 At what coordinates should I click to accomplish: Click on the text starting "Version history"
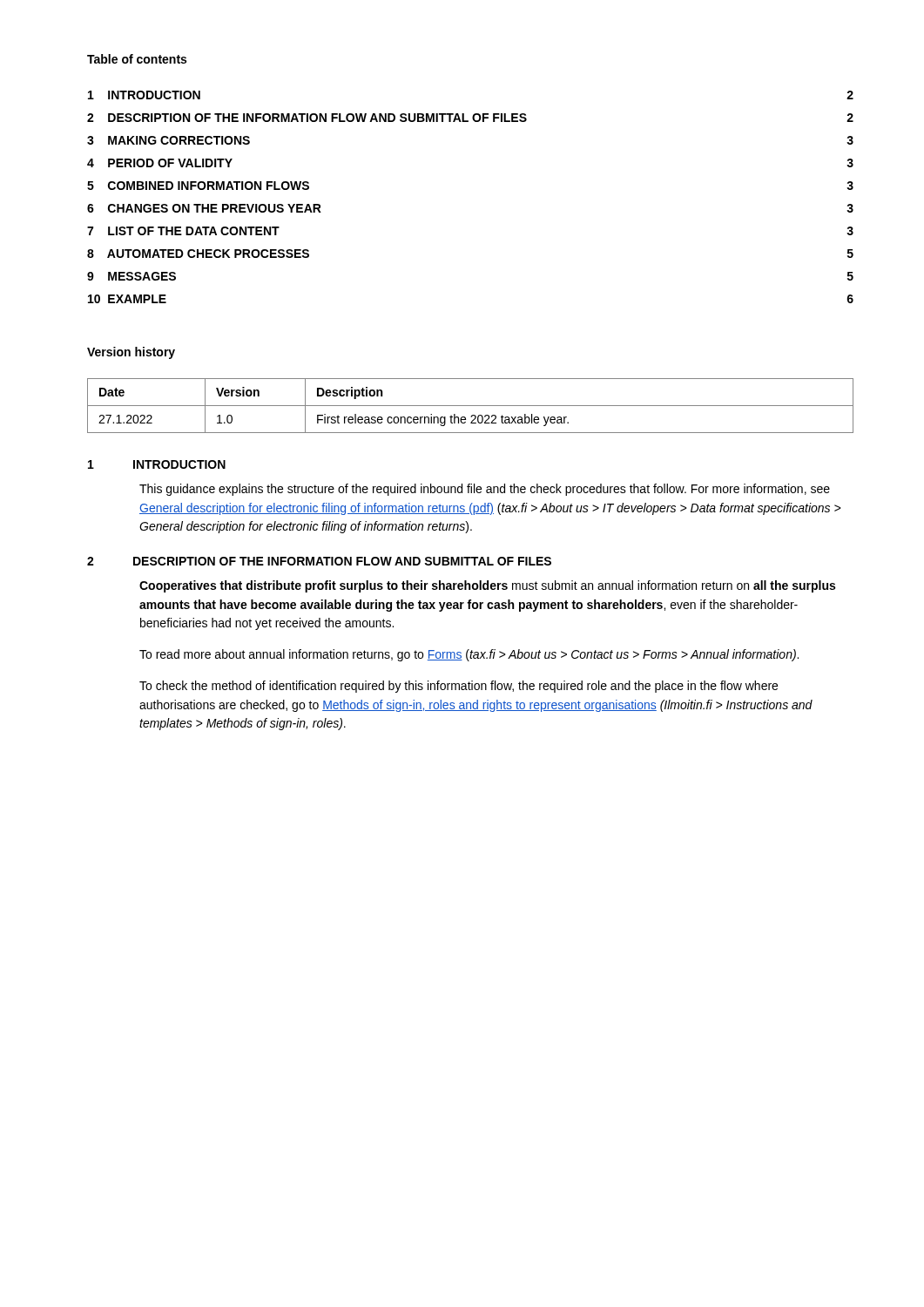(131, 352)
